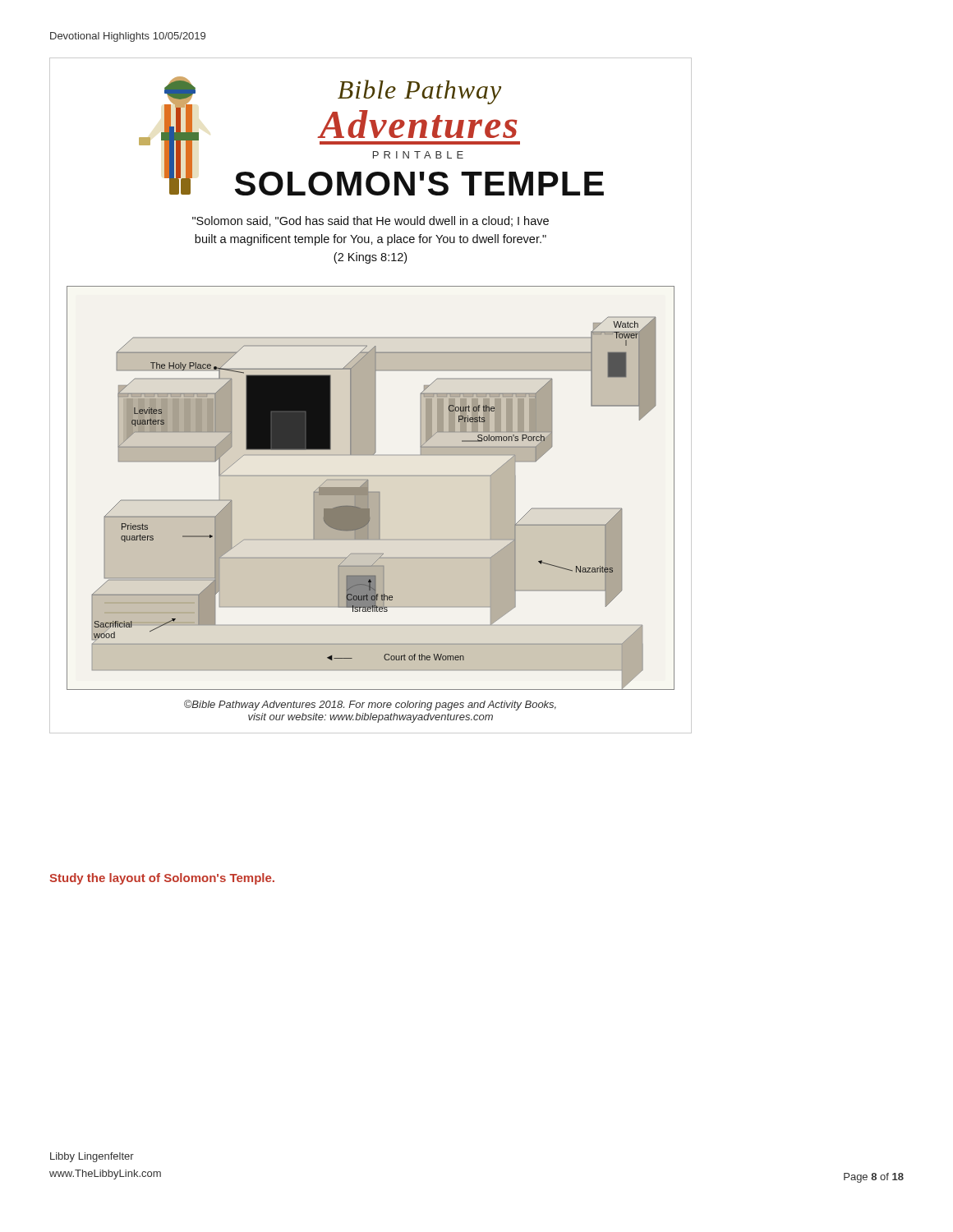Locate a illustration
953x1232 pixels.
pos(371,396)
